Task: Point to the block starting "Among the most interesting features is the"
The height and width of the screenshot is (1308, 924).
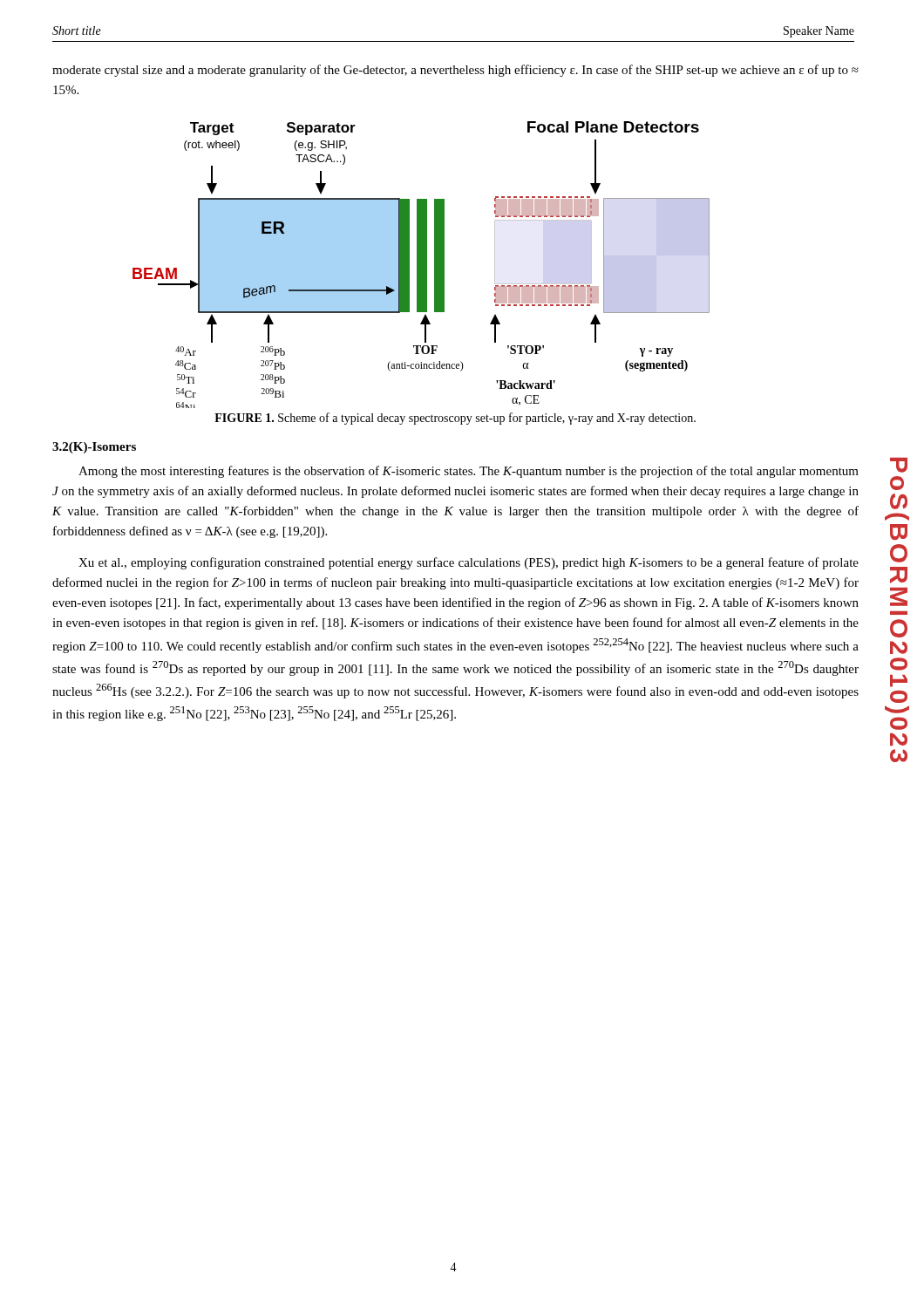Action: pyautogui.click(x=455, y=501)
